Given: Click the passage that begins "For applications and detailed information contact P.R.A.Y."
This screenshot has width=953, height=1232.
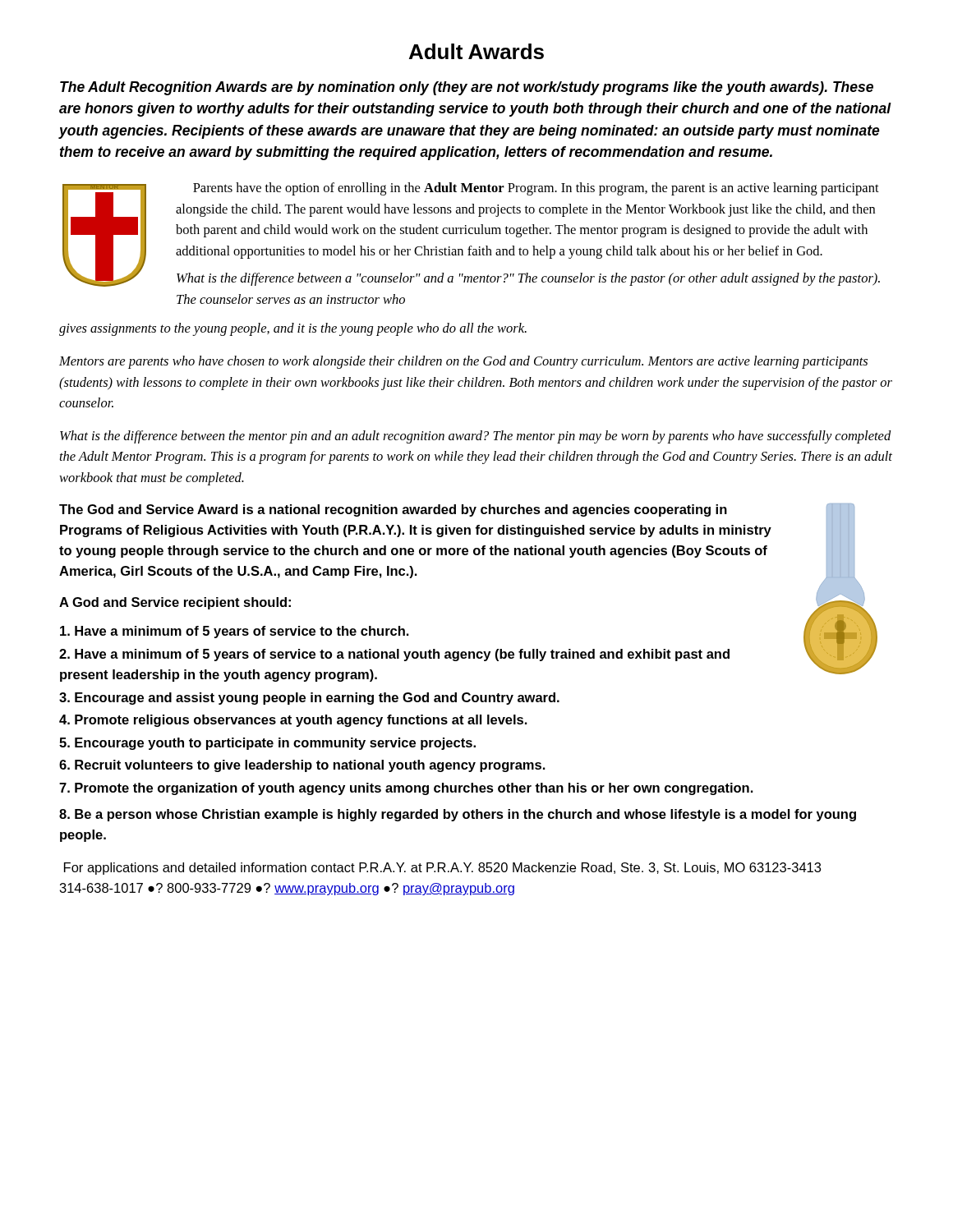Looking at the screenshot, I should click(x=440, y=878).
